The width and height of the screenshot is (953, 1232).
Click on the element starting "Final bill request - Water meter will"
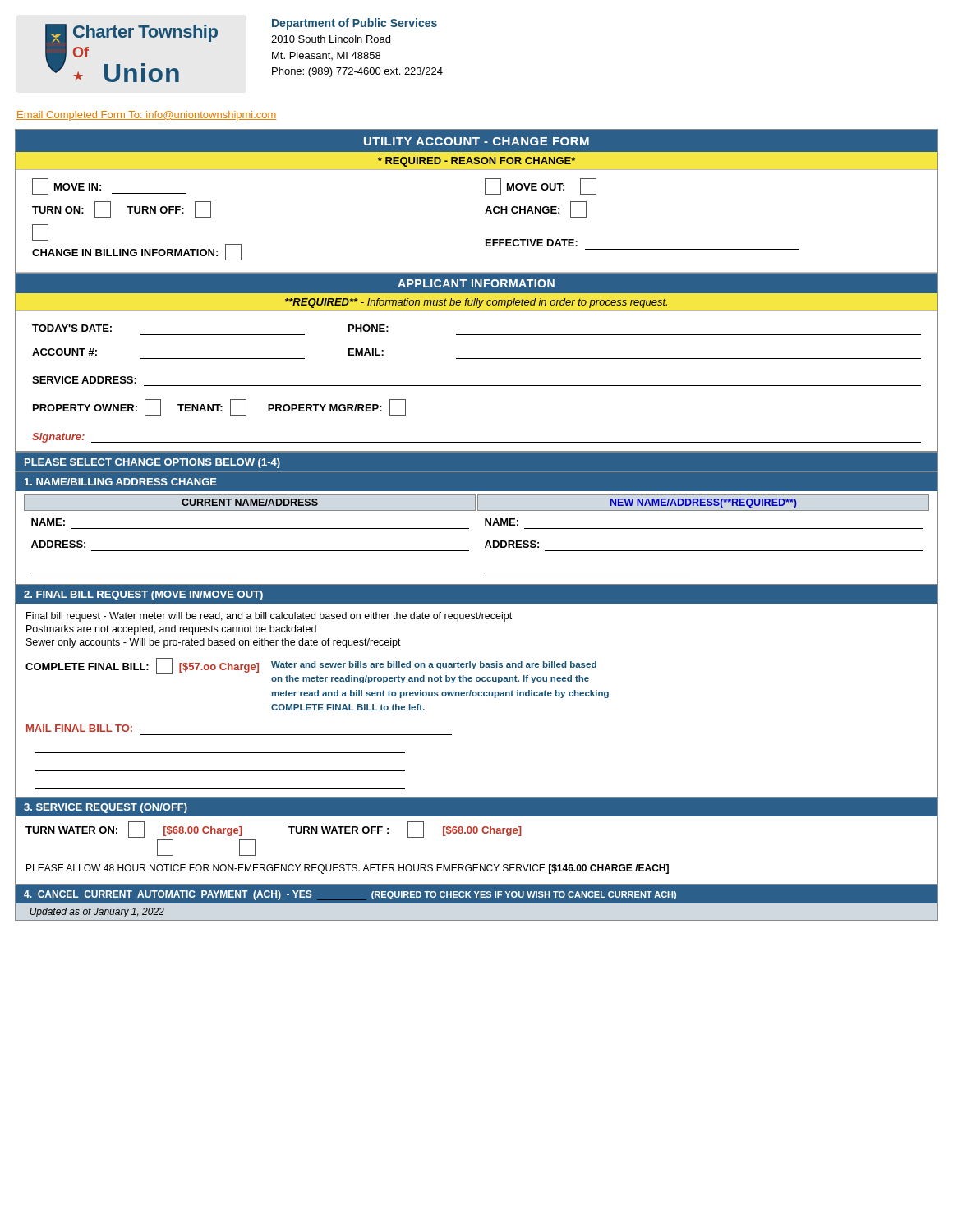pyautogui.click(x=476, y=700)
